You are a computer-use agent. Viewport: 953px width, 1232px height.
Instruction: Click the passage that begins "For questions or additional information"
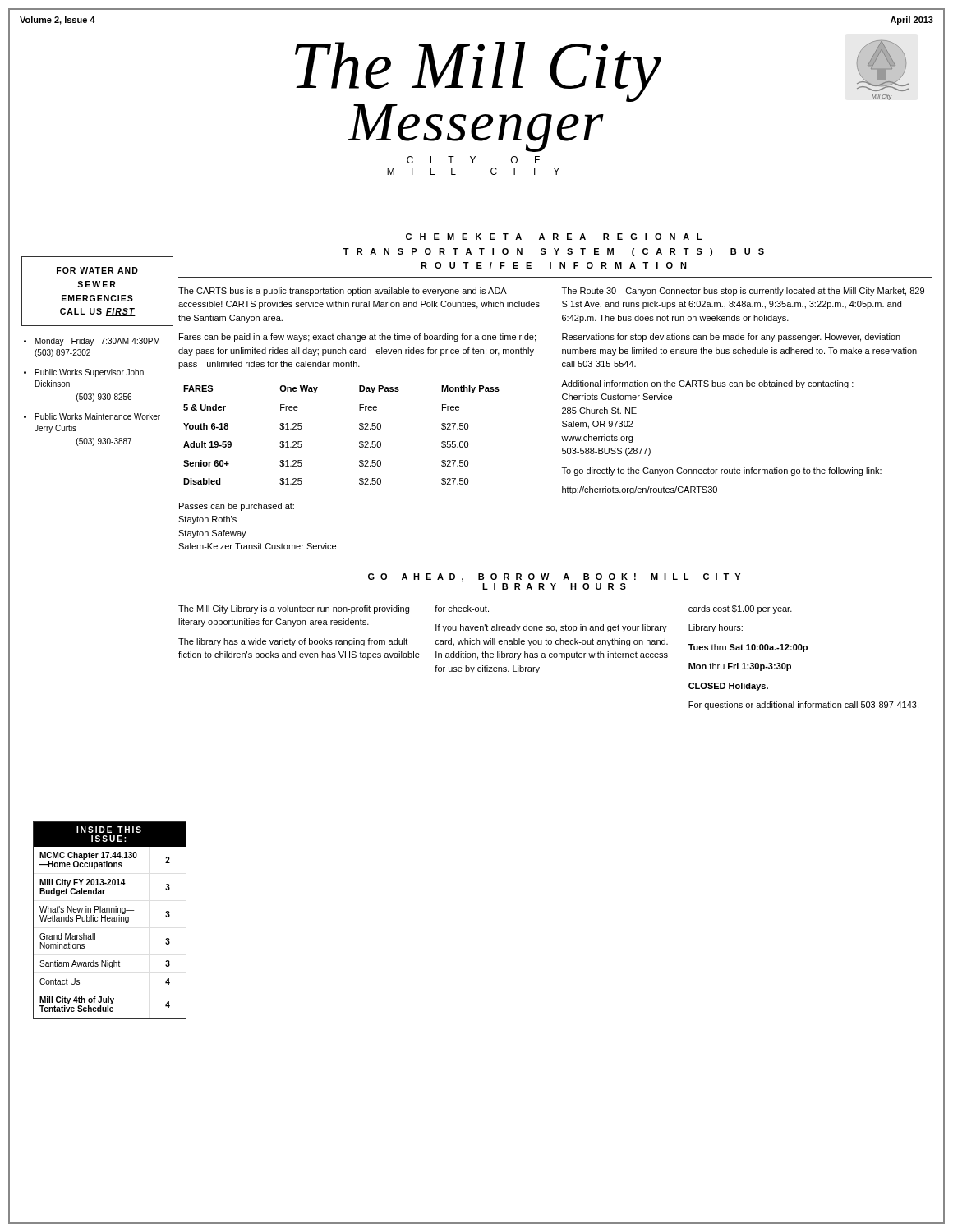[x=804, y=705]
